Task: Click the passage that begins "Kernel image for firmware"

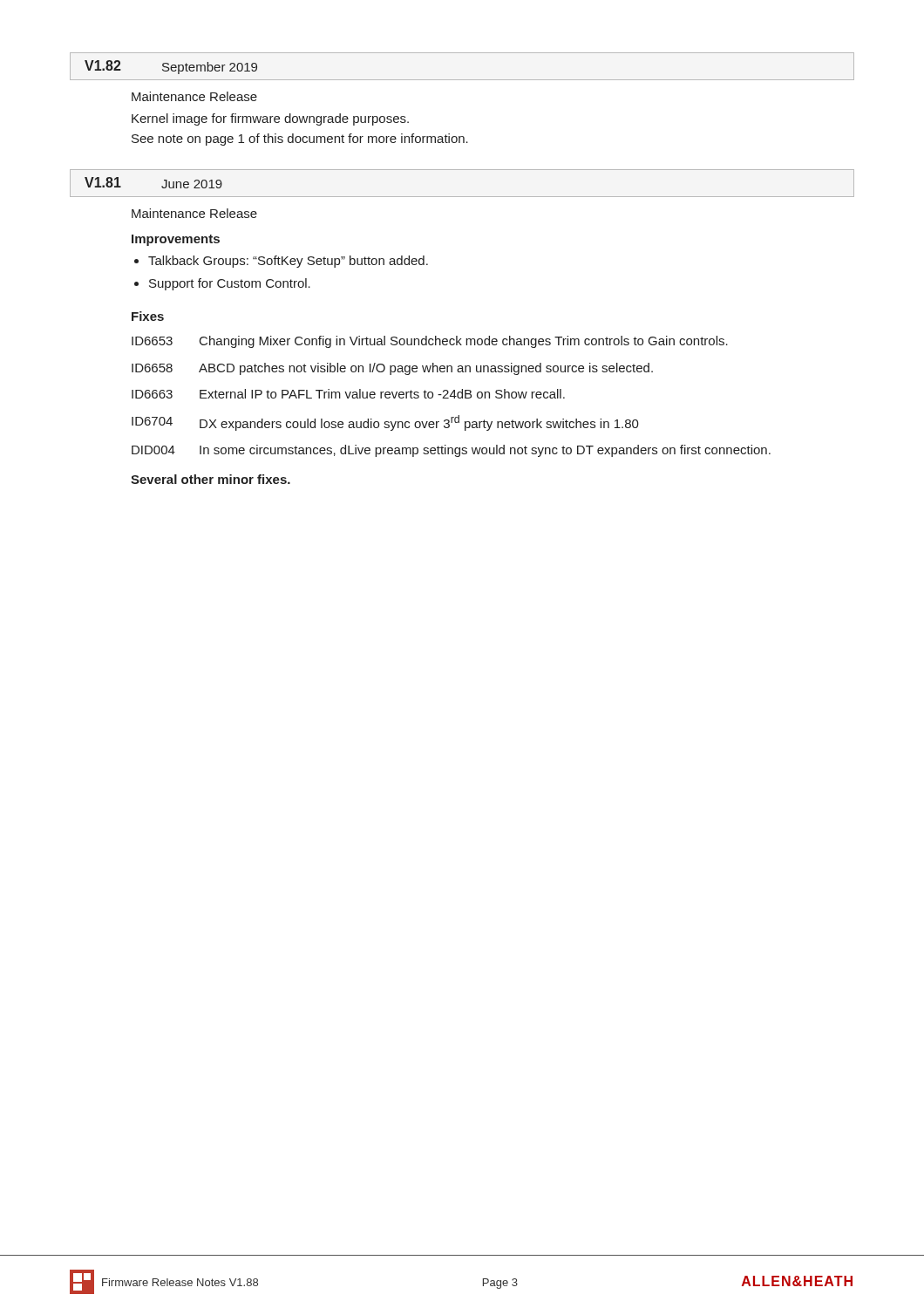Action: (x=300, y=128)
